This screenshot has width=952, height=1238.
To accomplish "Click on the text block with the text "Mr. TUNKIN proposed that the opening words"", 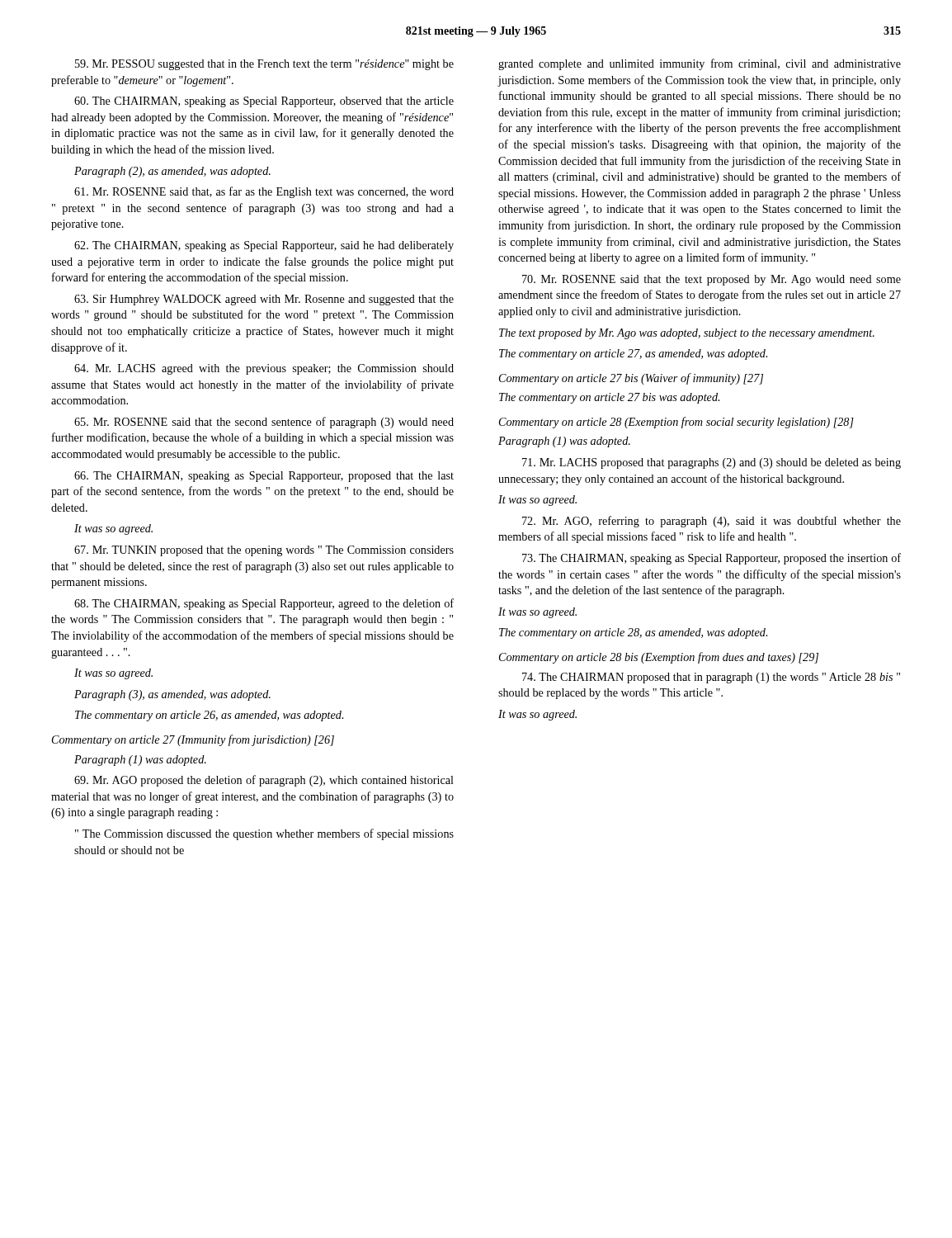I will 252,567.
